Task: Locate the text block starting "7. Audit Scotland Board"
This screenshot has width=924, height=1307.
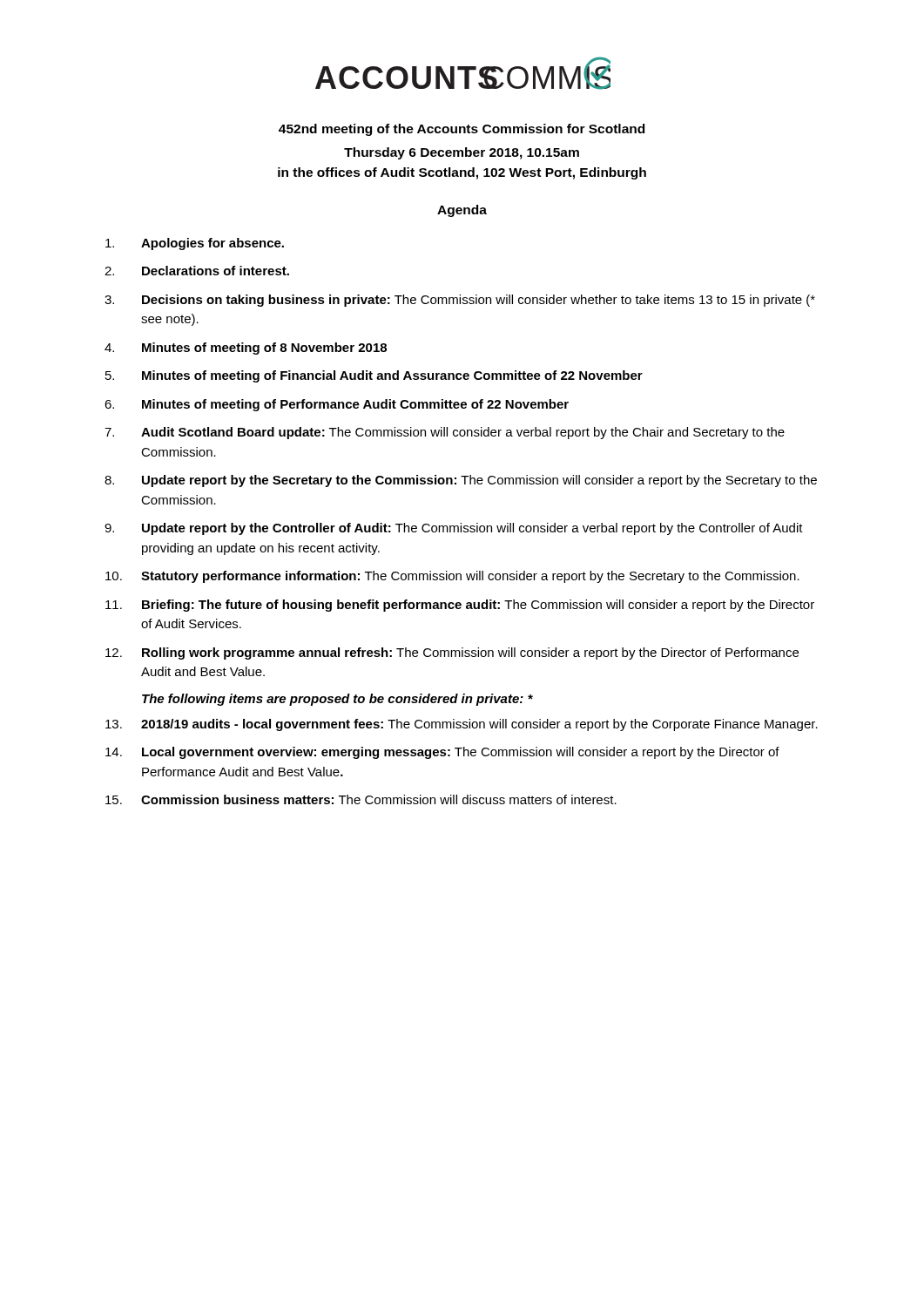Action: pos(462,442)
